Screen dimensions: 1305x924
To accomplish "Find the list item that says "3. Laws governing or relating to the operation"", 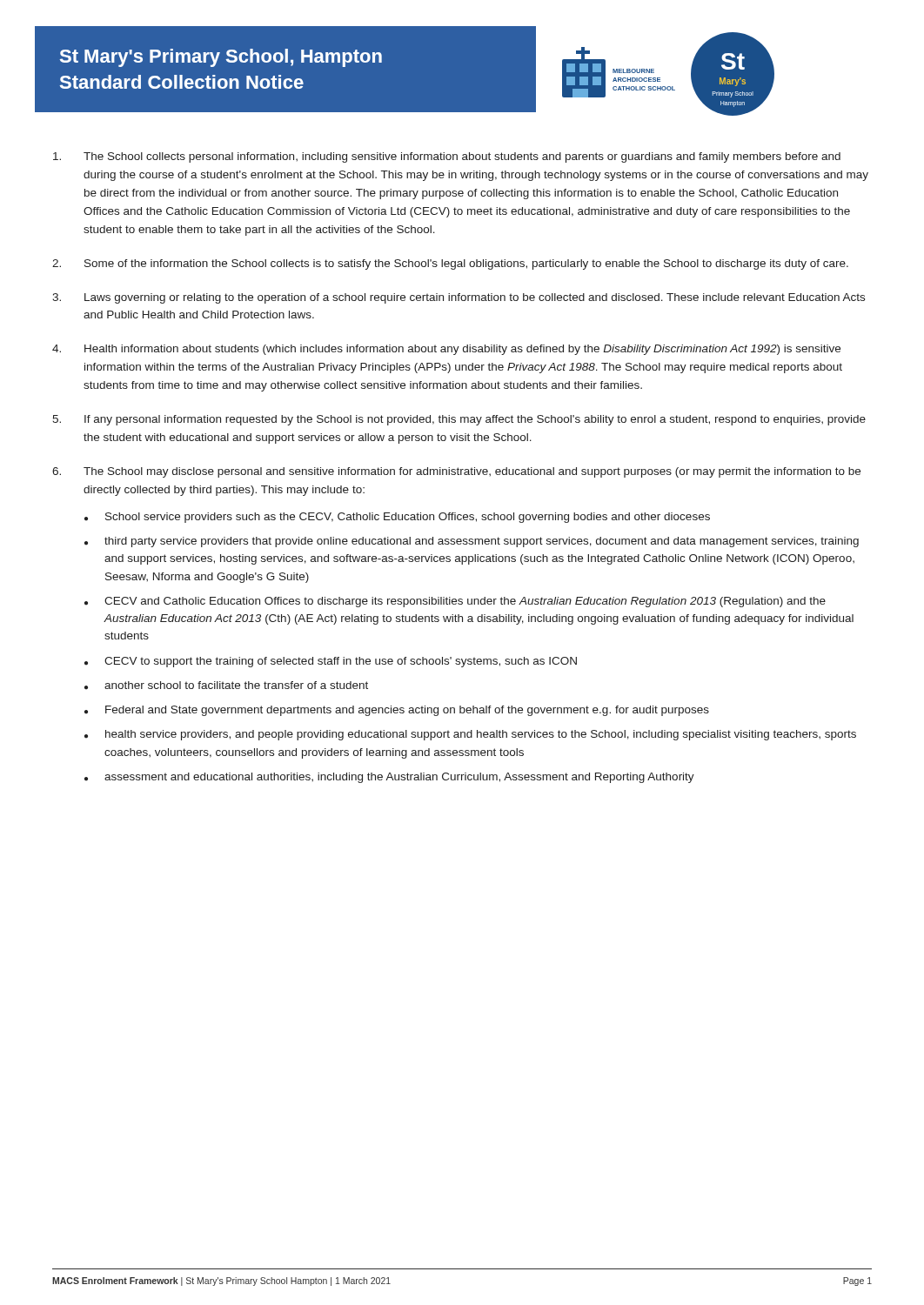I will [x=462, y=307].
